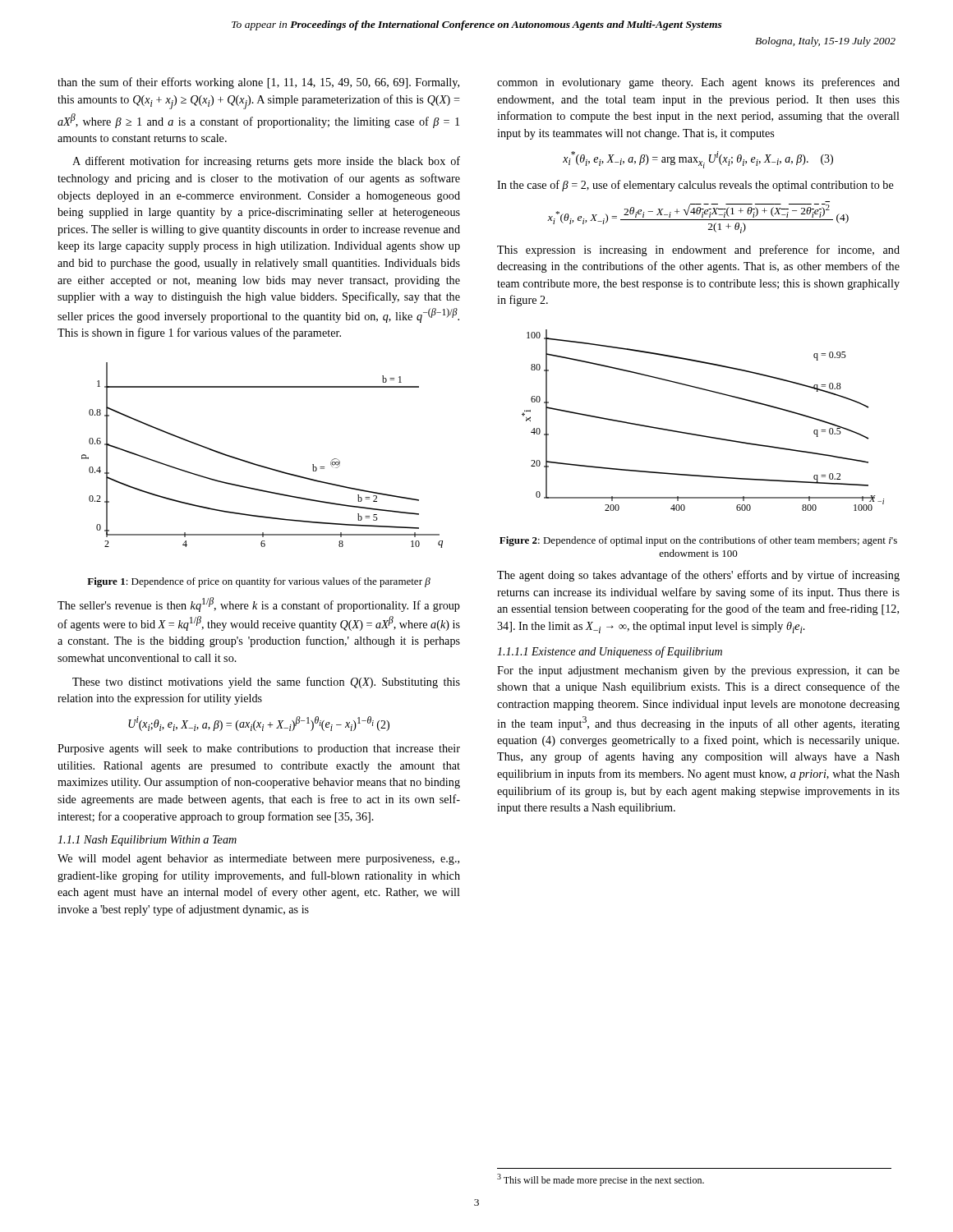Select the text block starting "Ui(xi;θi, ei, X−i, a, β) = (axi(xi"
Viewport: 953px width, 1232px height.
[x=259, y=724]
